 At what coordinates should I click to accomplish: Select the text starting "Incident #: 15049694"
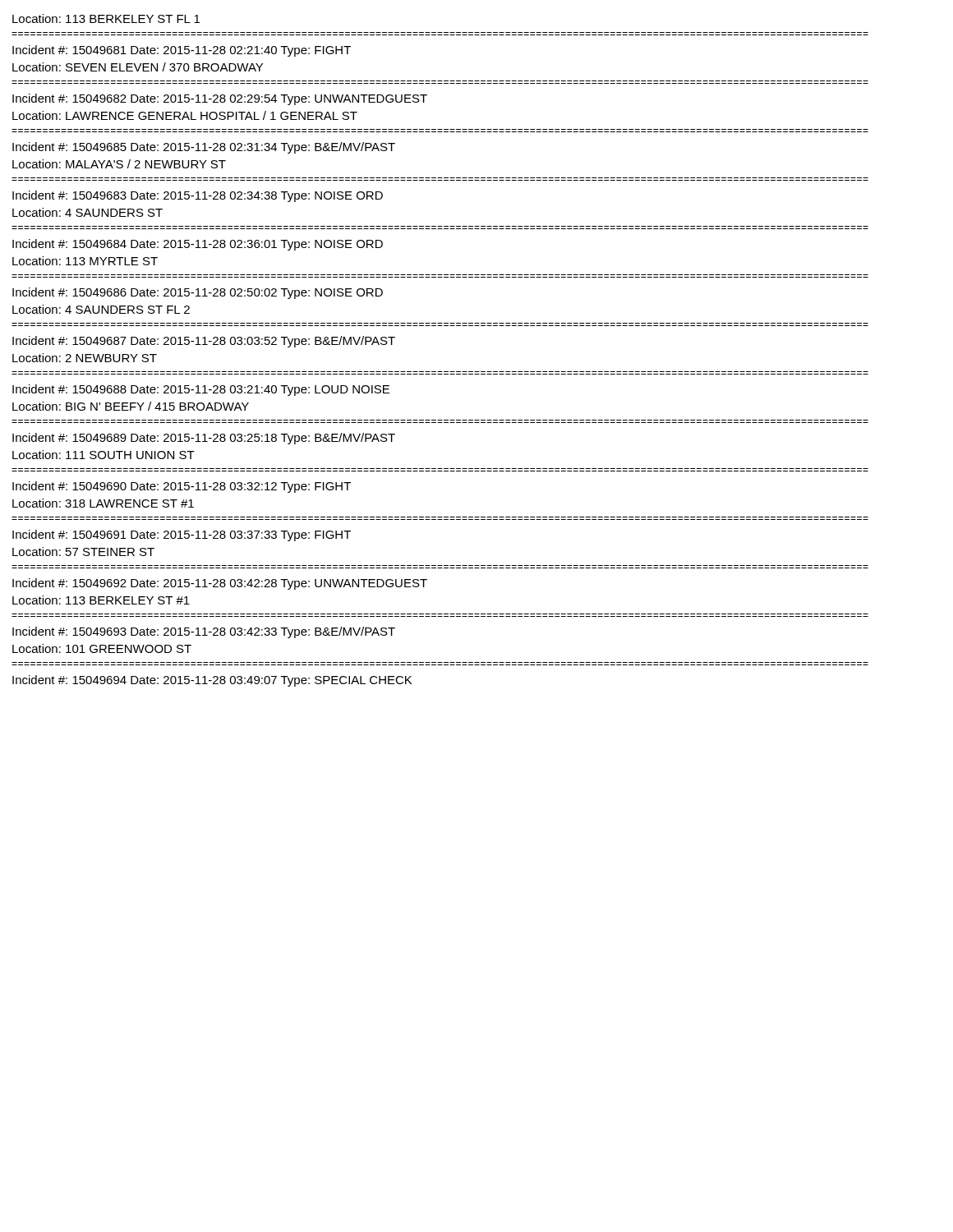pos(212,681)
